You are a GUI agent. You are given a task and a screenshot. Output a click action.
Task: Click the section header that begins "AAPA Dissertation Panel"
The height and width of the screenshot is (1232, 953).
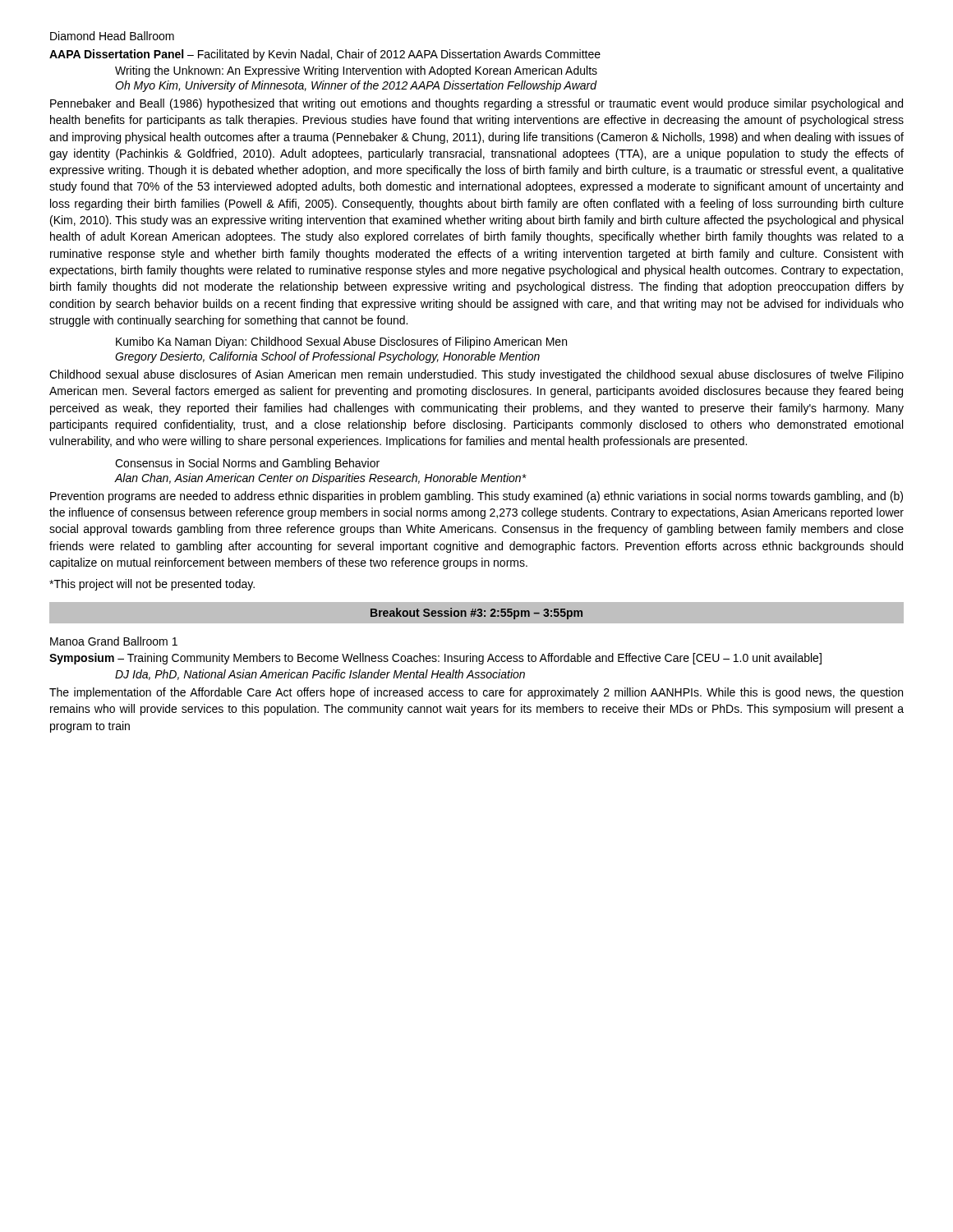tap(325, 54)
